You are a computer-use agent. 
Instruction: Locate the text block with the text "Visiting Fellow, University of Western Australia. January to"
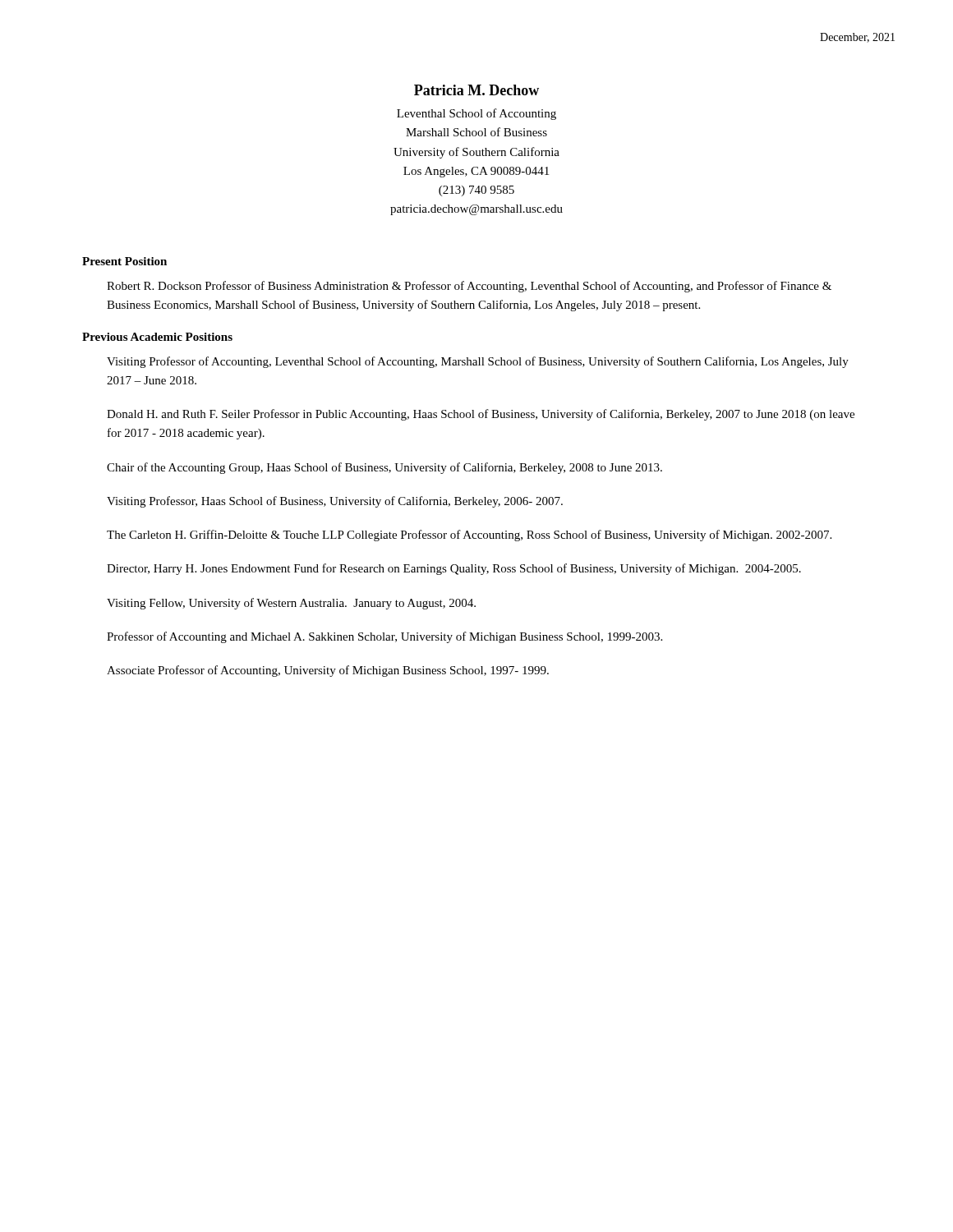(292, 602)
